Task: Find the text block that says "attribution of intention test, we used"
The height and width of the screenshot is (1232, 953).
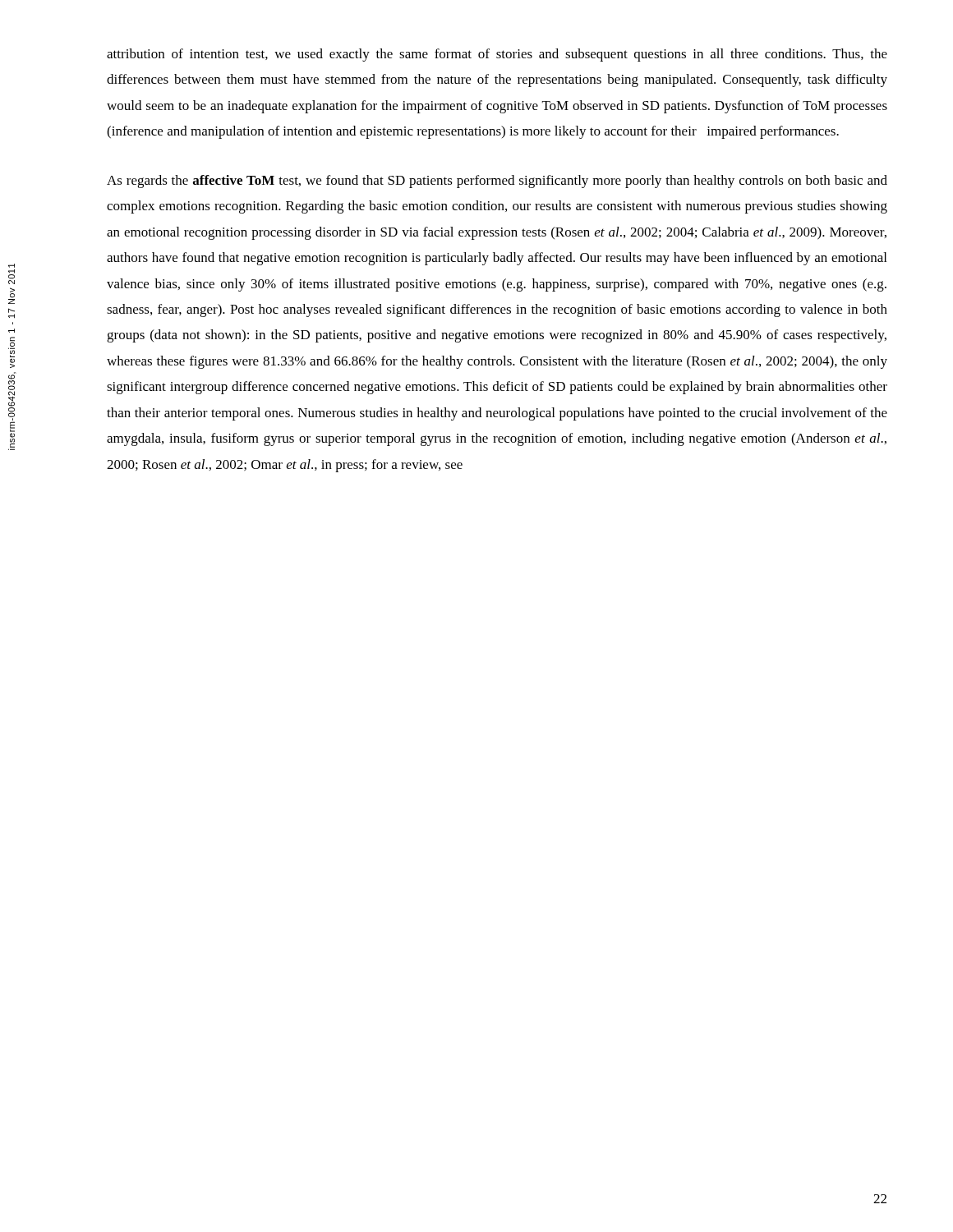Action: (497, 93)
